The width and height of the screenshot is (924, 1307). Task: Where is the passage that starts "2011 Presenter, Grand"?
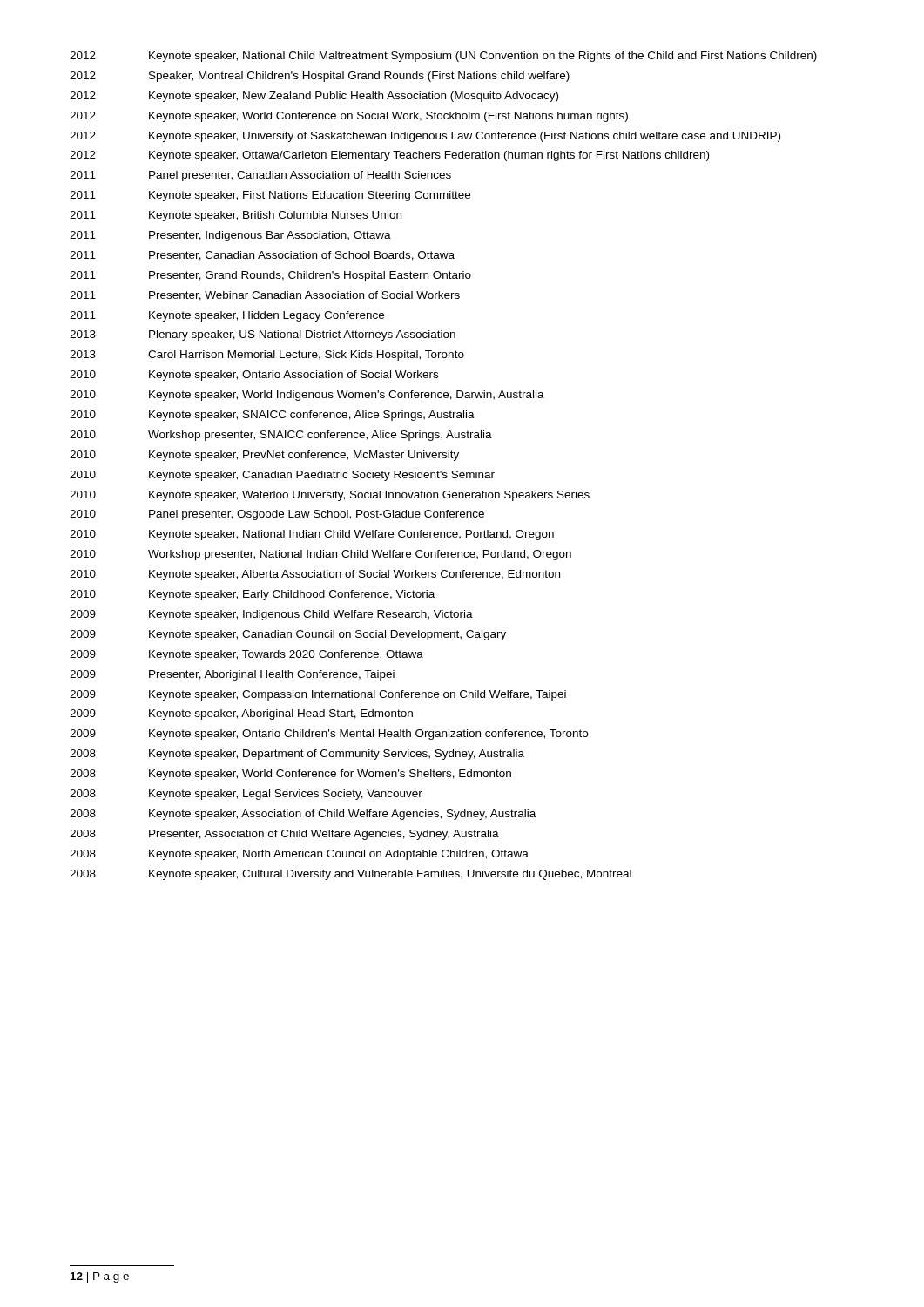click(462, 276)
